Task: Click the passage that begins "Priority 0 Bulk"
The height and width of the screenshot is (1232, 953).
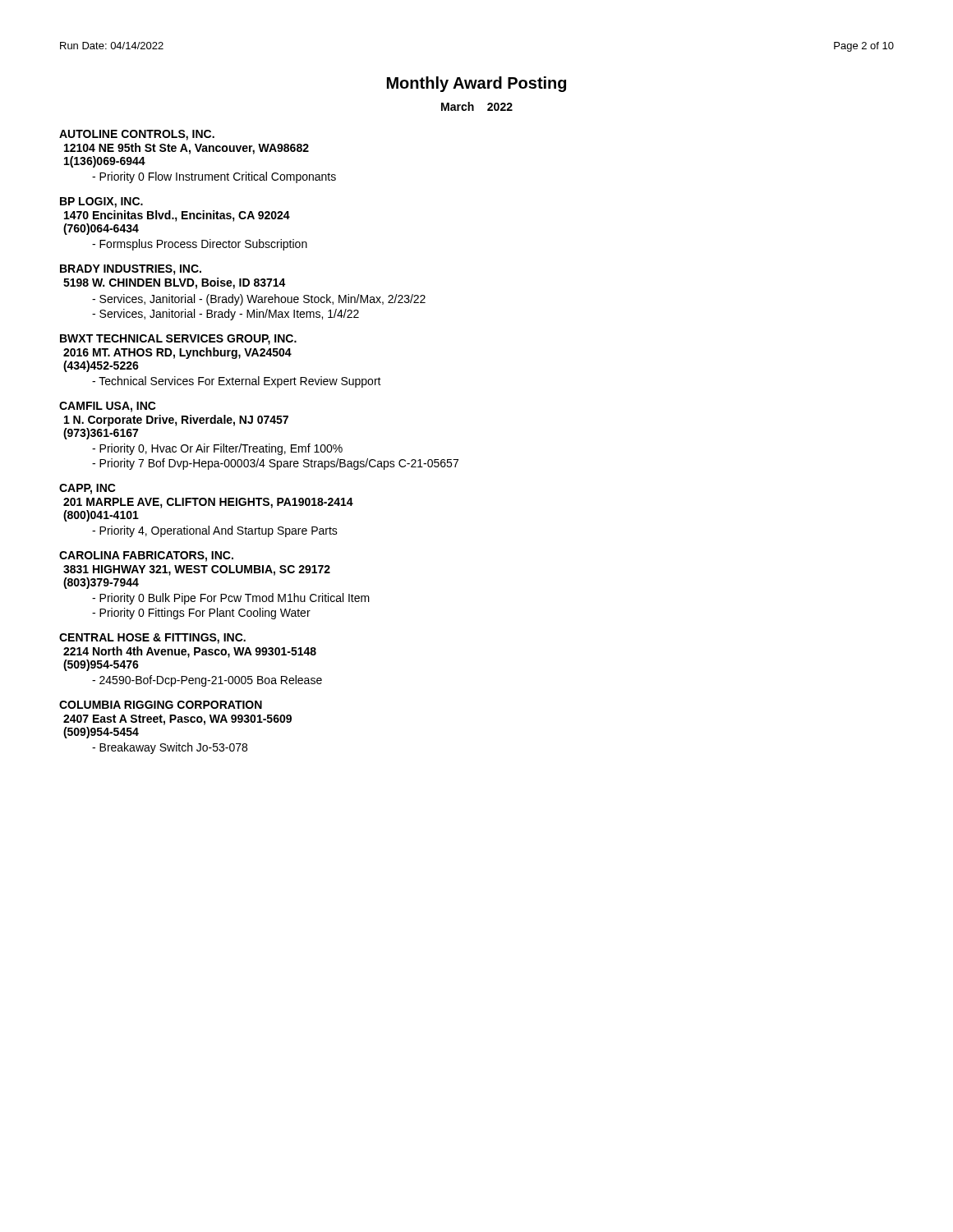Action: [x=231, y=598]
